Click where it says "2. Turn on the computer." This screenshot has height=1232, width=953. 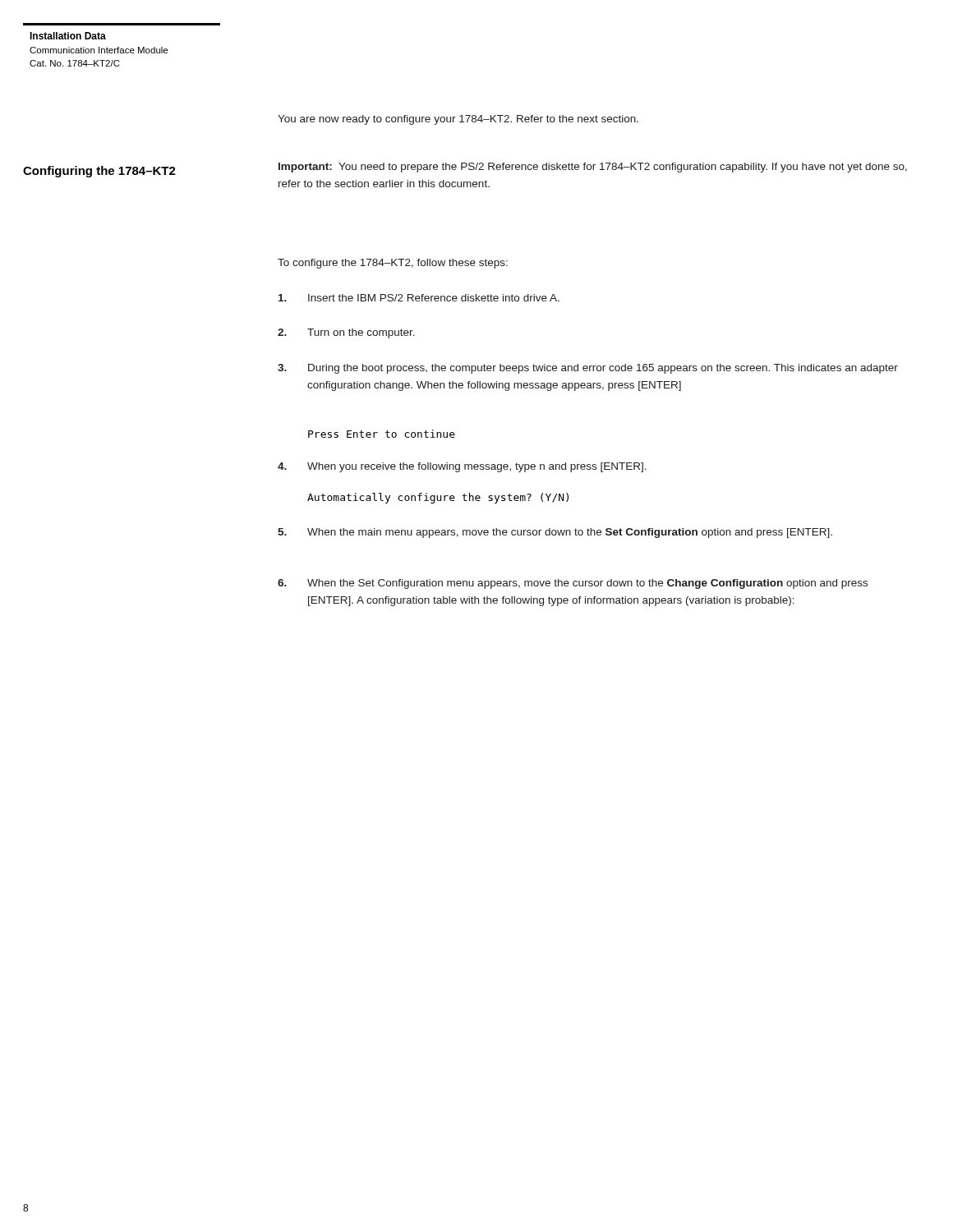tap(347, 333)
